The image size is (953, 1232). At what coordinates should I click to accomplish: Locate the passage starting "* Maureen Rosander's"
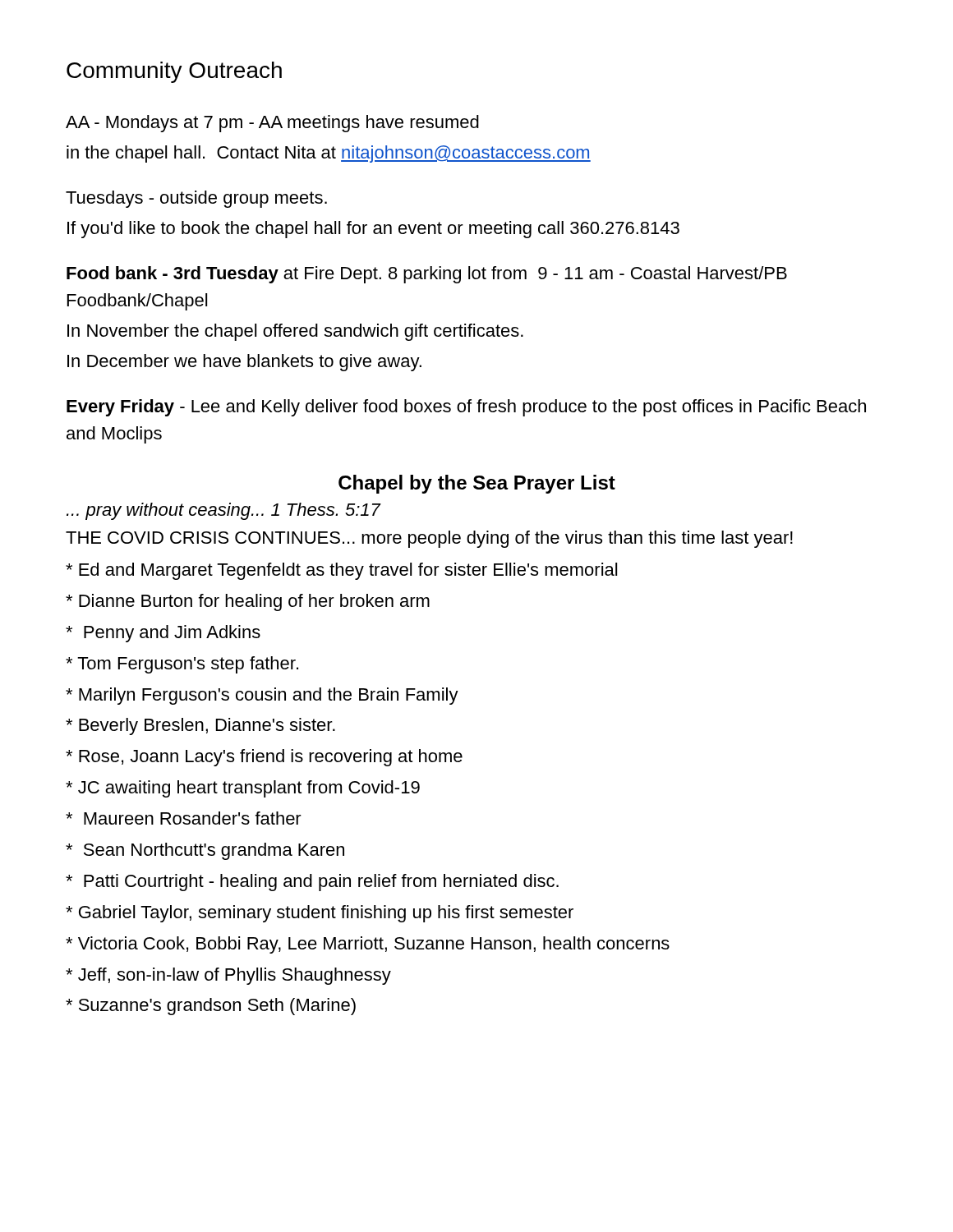pos(184,819)
